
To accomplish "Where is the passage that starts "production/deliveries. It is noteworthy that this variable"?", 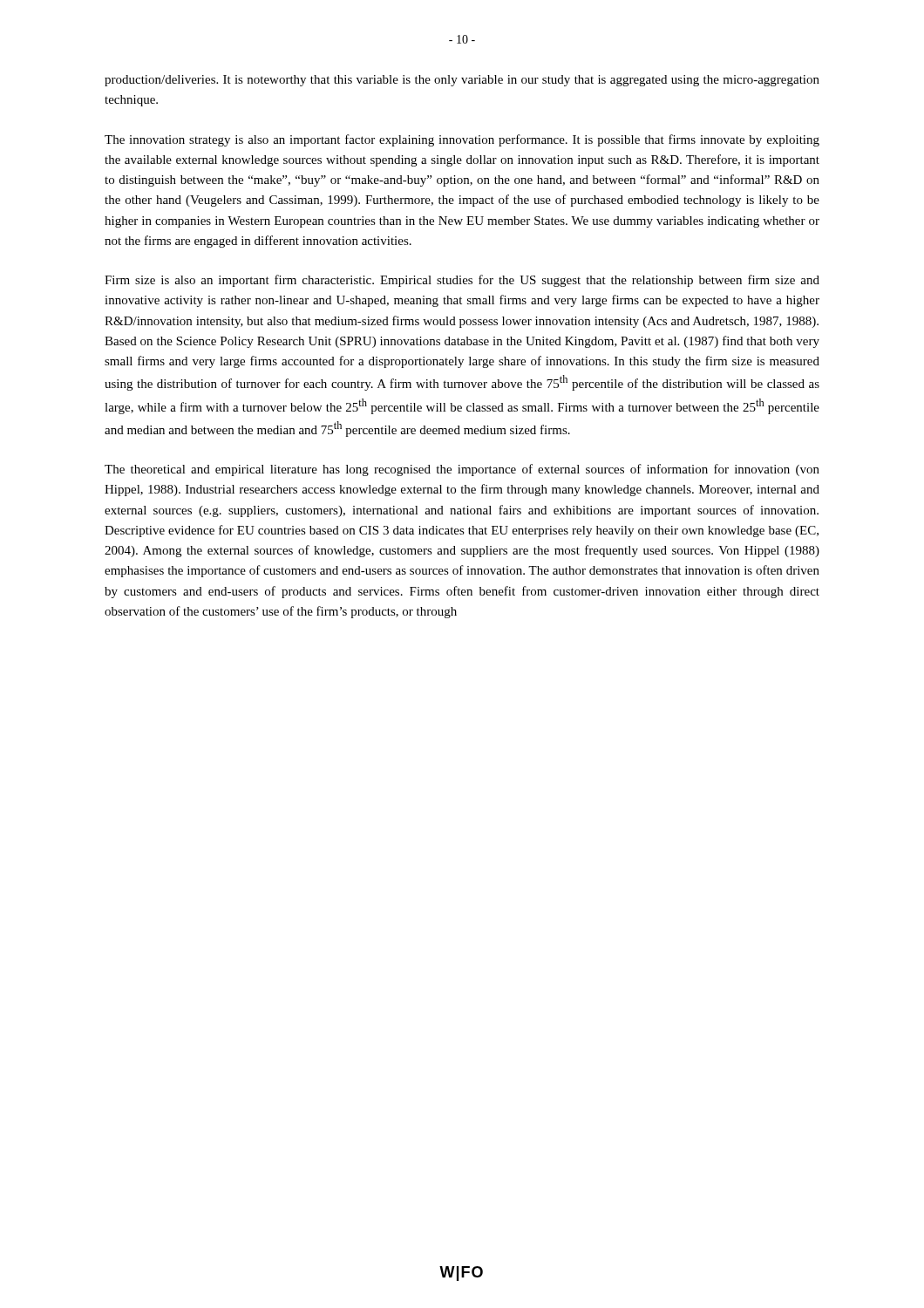I will [x=462, y=89].
